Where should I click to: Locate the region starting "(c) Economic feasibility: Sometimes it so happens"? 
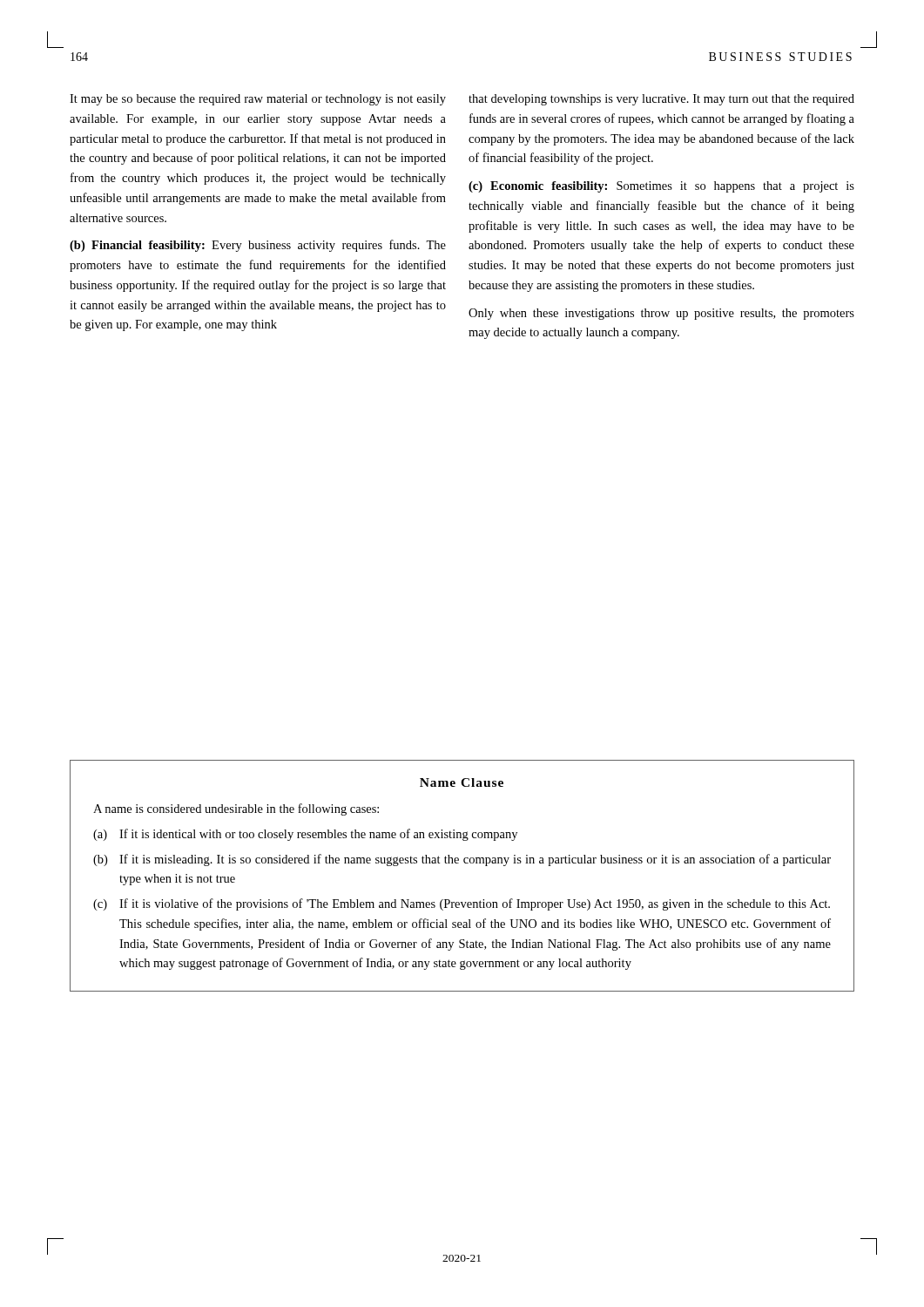[661, 236]
